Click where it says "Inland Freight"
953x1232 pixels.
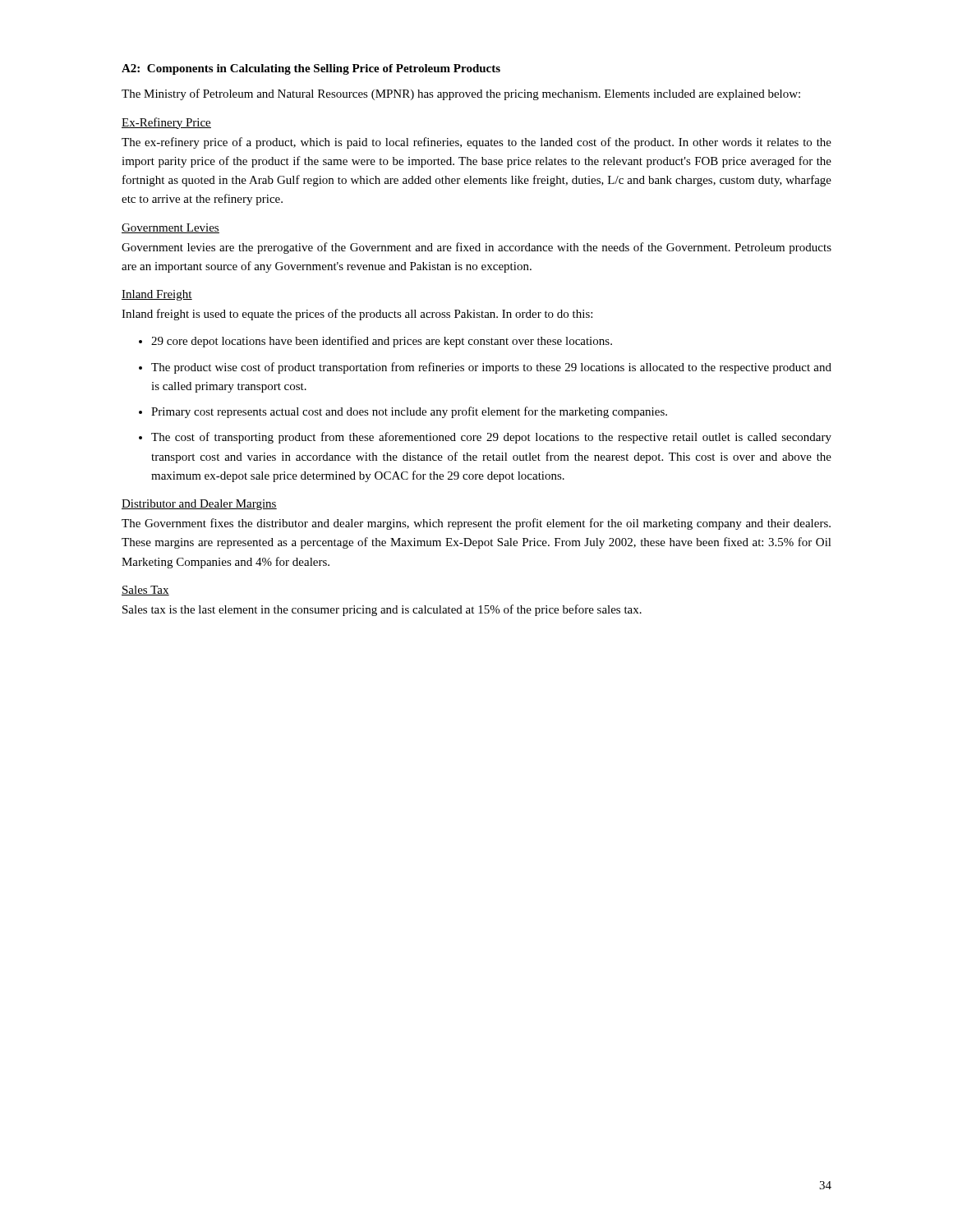pos(157,294)
